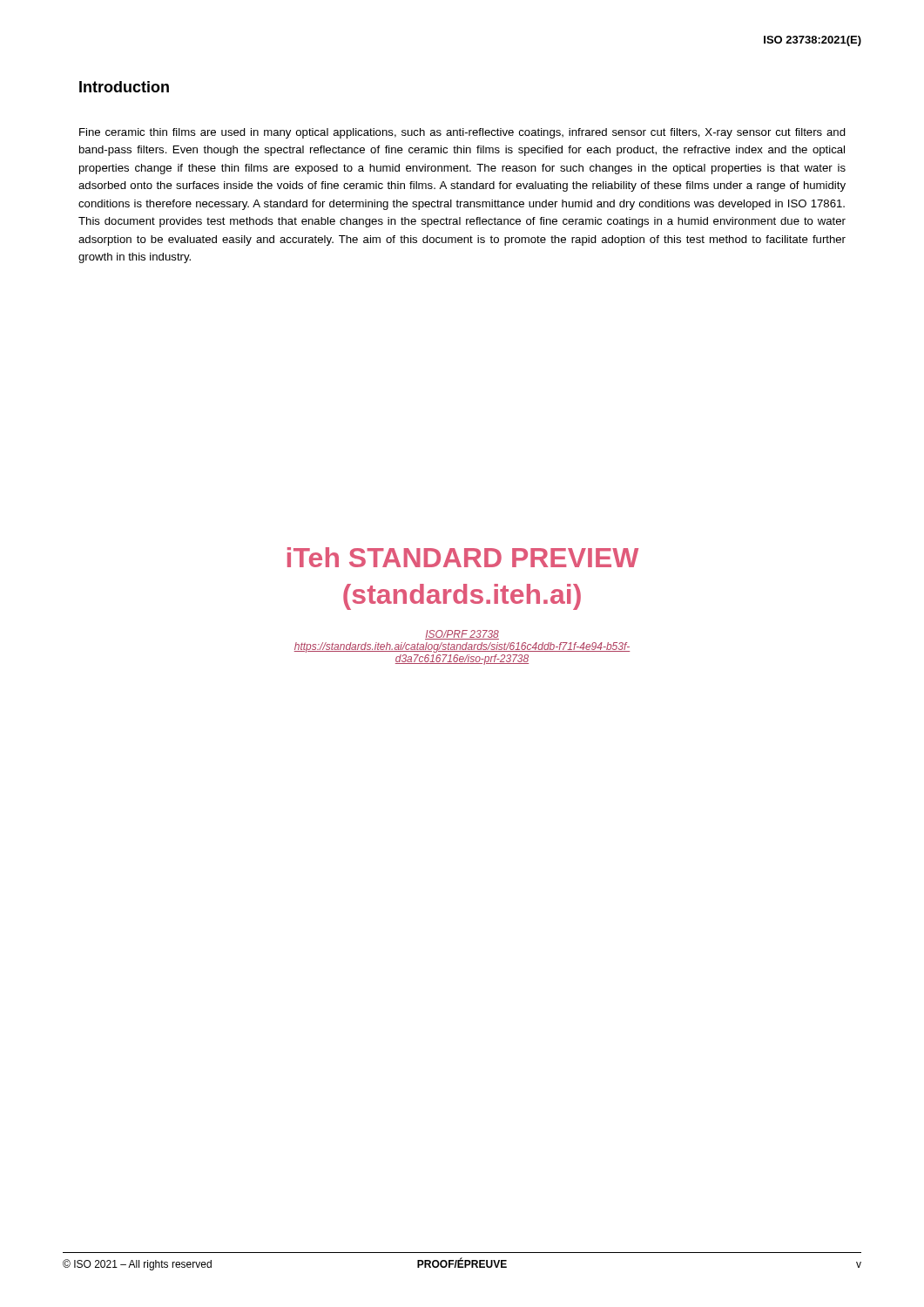Click the passage that begins "Fine ceramic thin"

[x=462, y=194]
